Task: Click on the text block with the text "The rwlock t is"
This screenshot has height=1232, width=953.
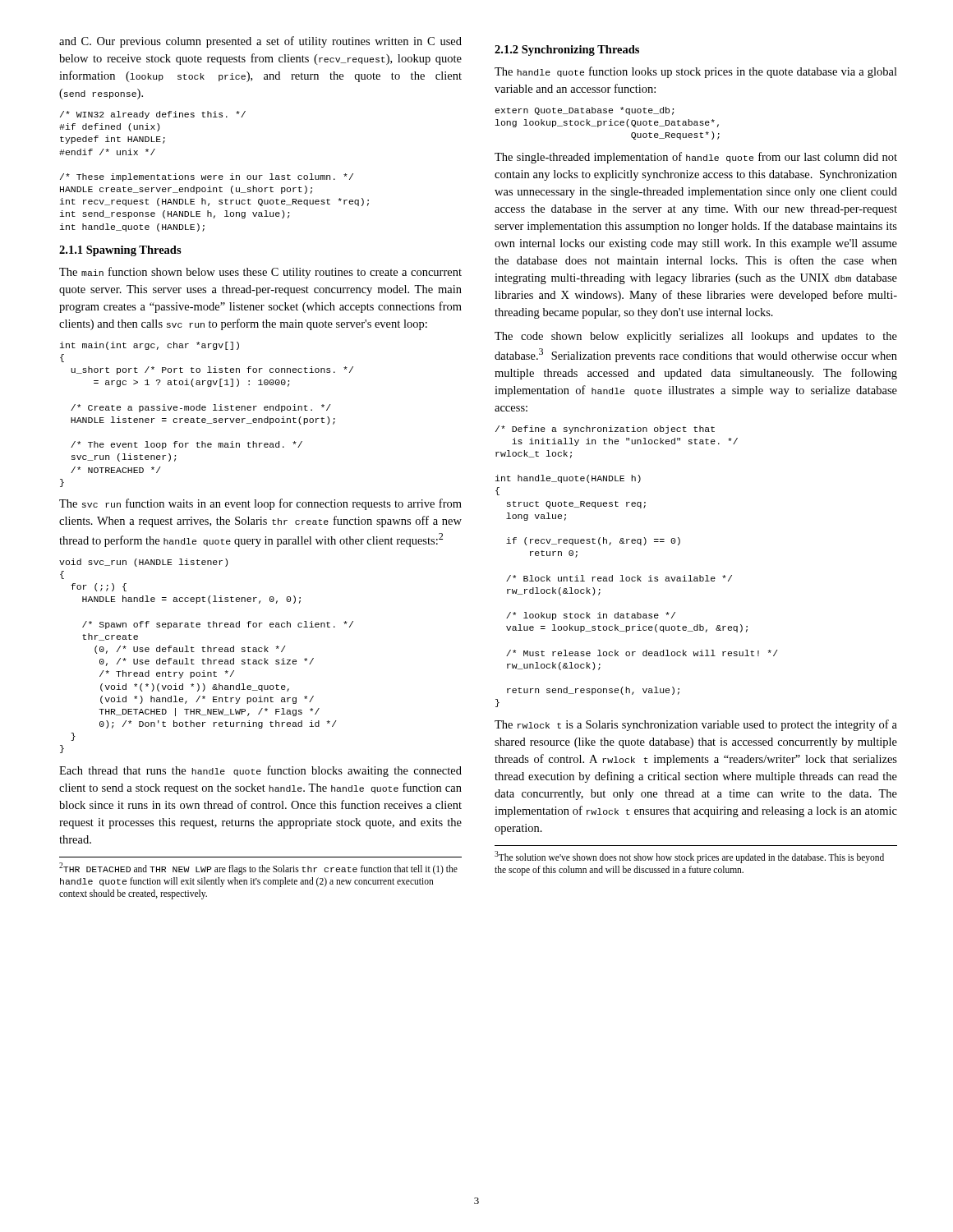Action: (696, 776)
